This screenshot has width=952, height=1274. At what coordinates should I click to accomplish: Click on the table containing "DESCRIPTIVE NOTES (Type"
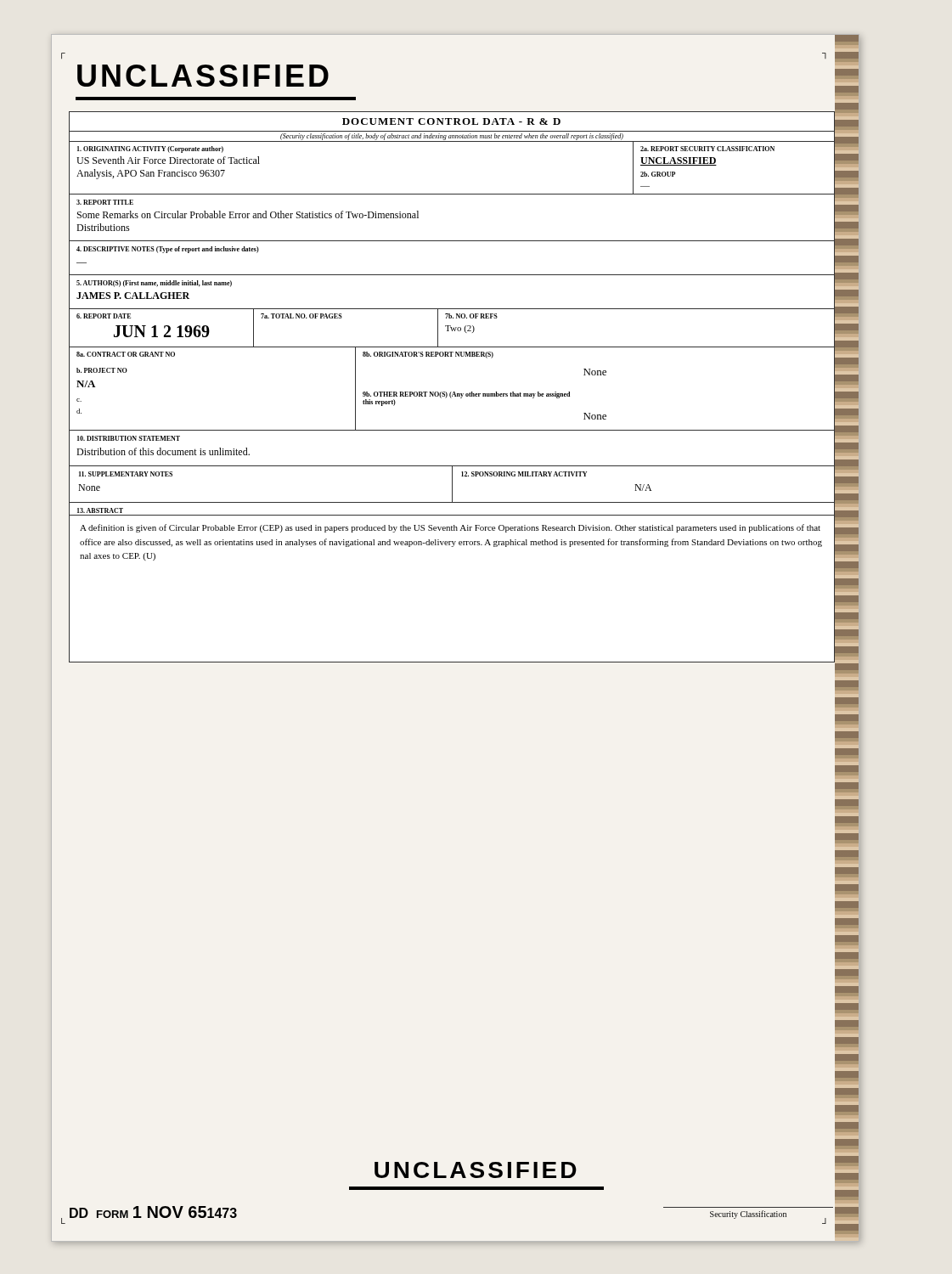452,258
